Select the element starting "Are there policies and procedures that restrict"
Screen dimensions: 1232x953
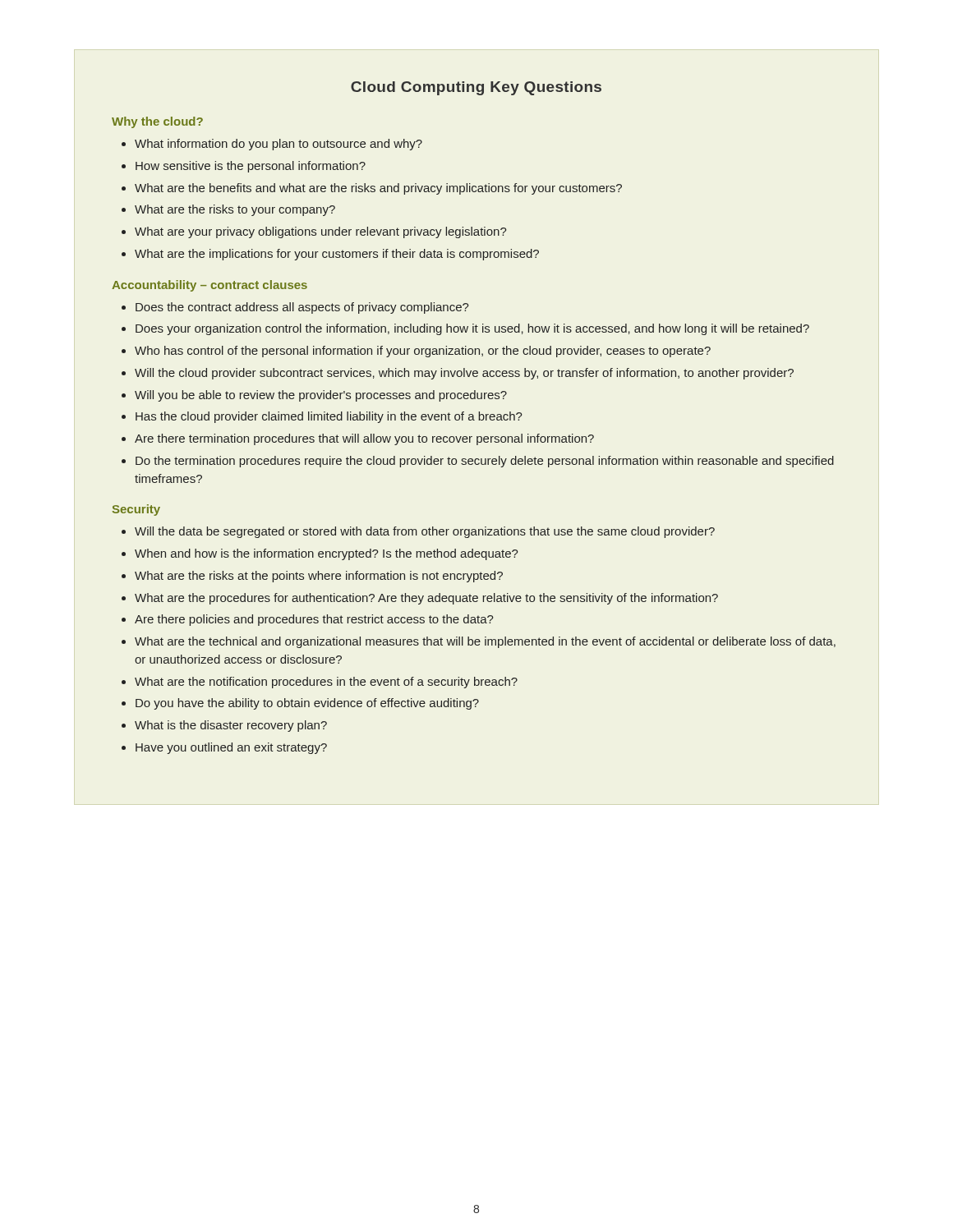click(314, 619)
